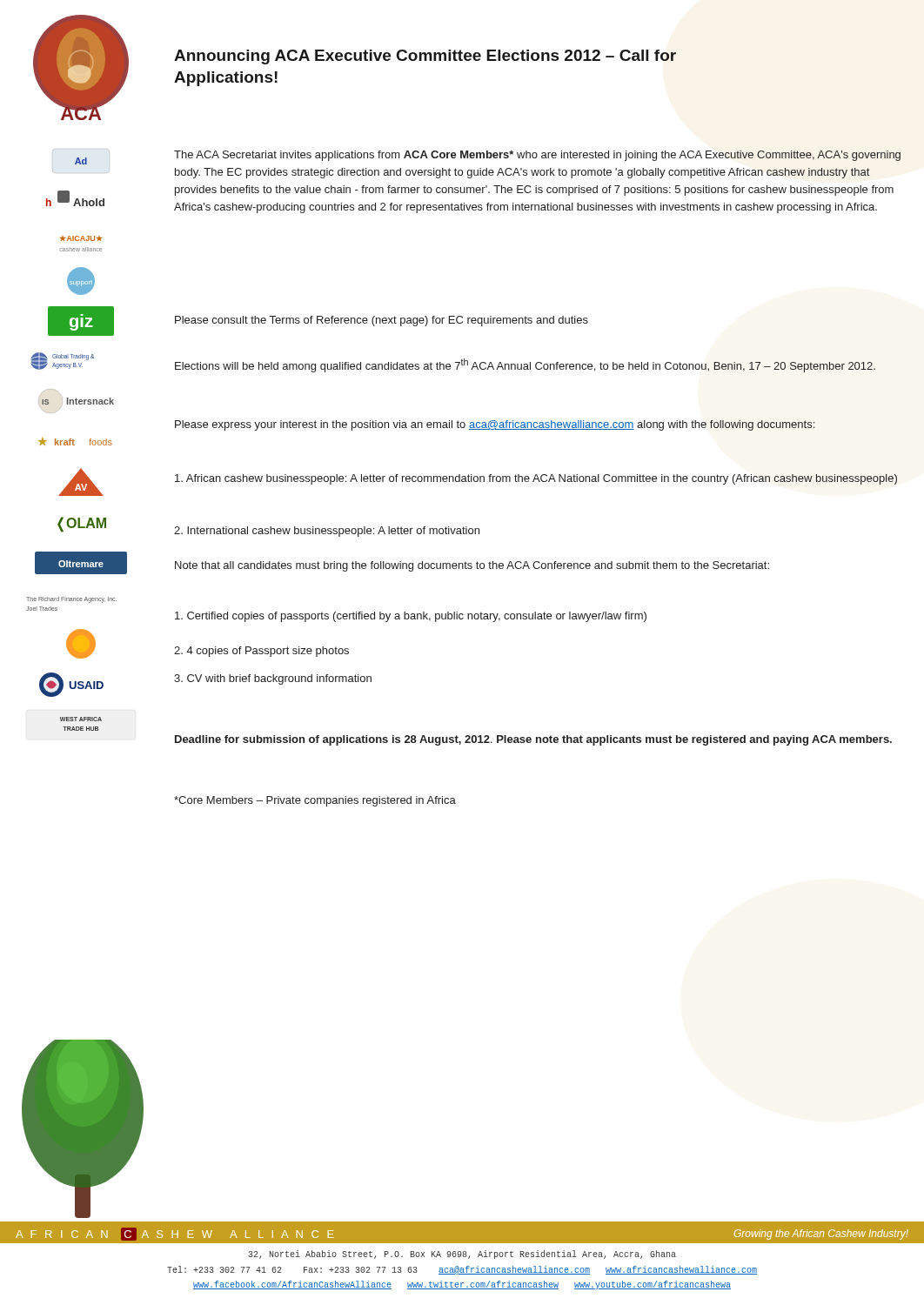Select the text block that reads "Note that all"
The width and height of the screenshot is (924, 1305).
tap(539, 566)
